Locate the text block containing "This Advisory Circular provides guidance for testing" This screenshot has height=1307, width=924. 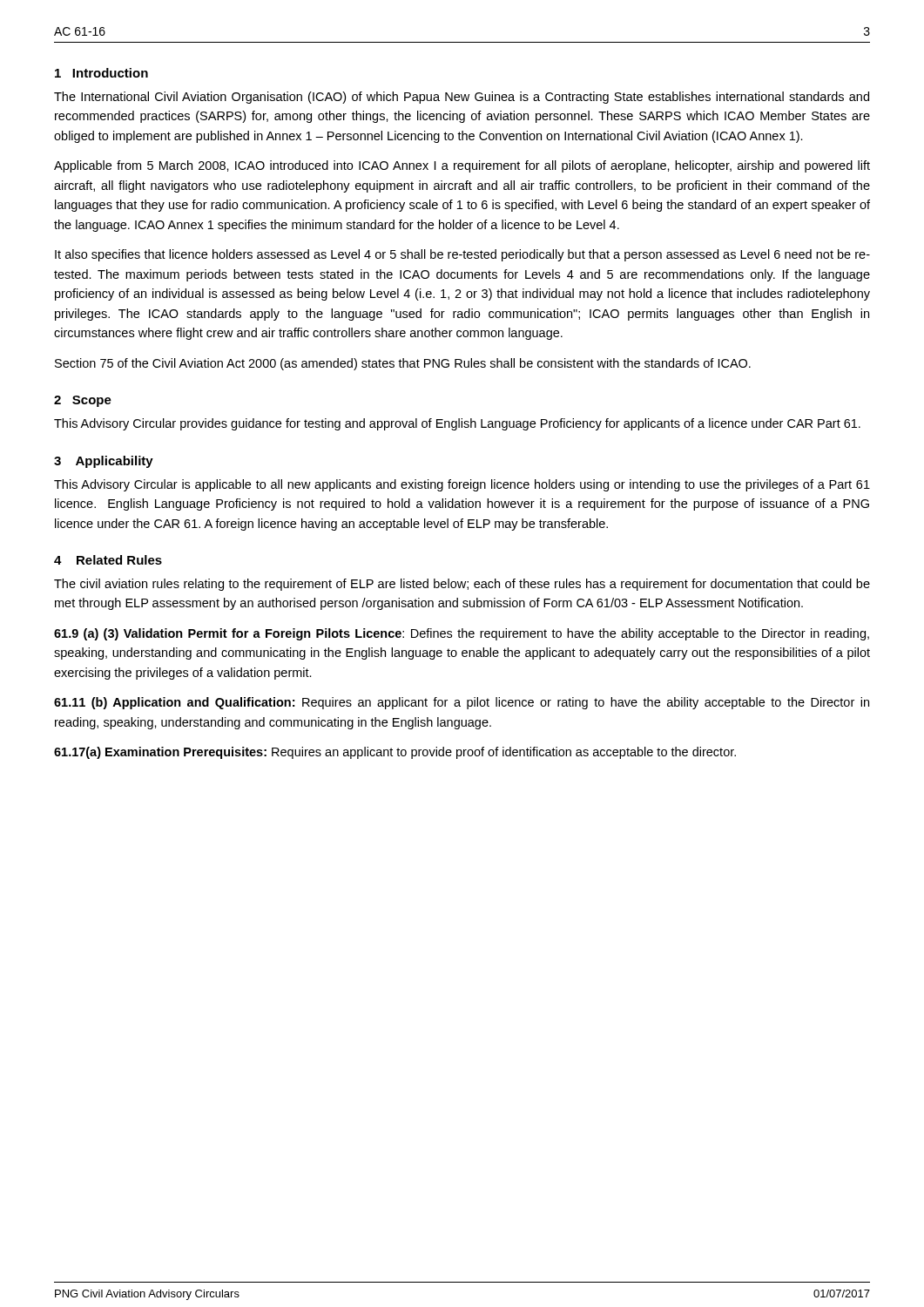tap(458, 424)
